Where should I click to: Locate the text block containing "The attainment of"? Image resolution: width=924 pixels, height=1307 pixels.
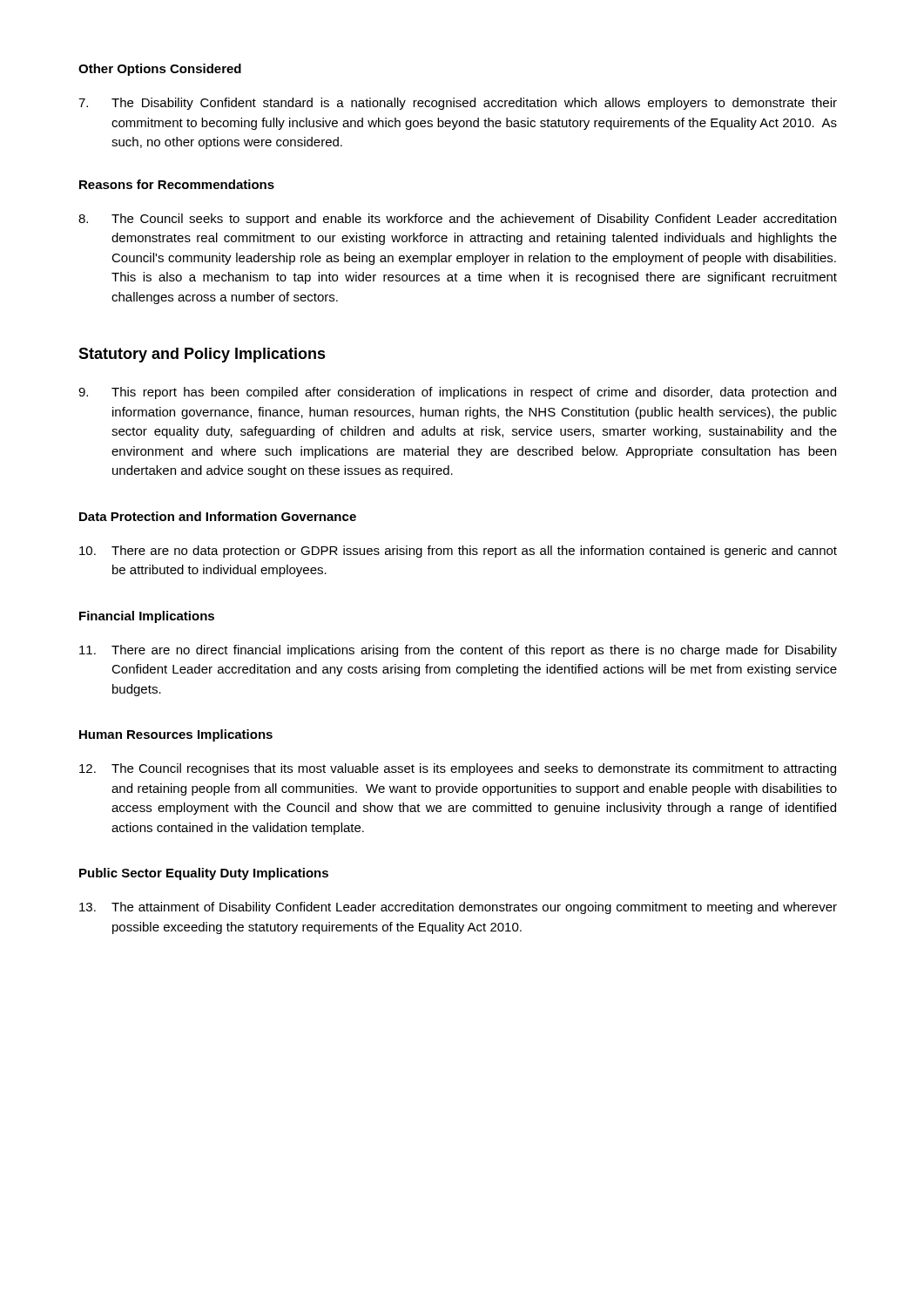458,917
